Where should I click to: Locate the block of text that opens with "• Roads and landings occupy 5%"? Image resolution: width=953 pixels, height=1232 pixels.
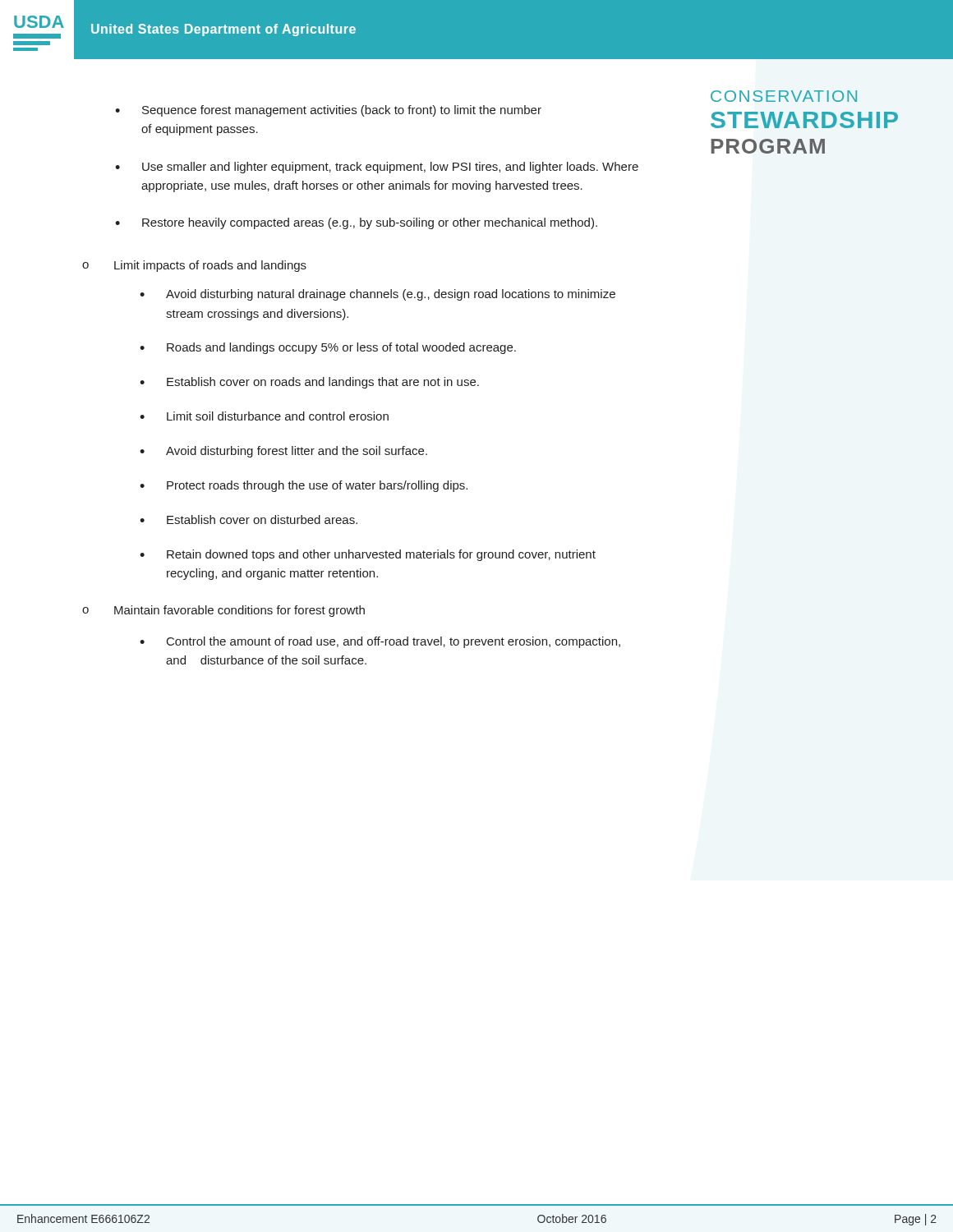tap(328, 347)
